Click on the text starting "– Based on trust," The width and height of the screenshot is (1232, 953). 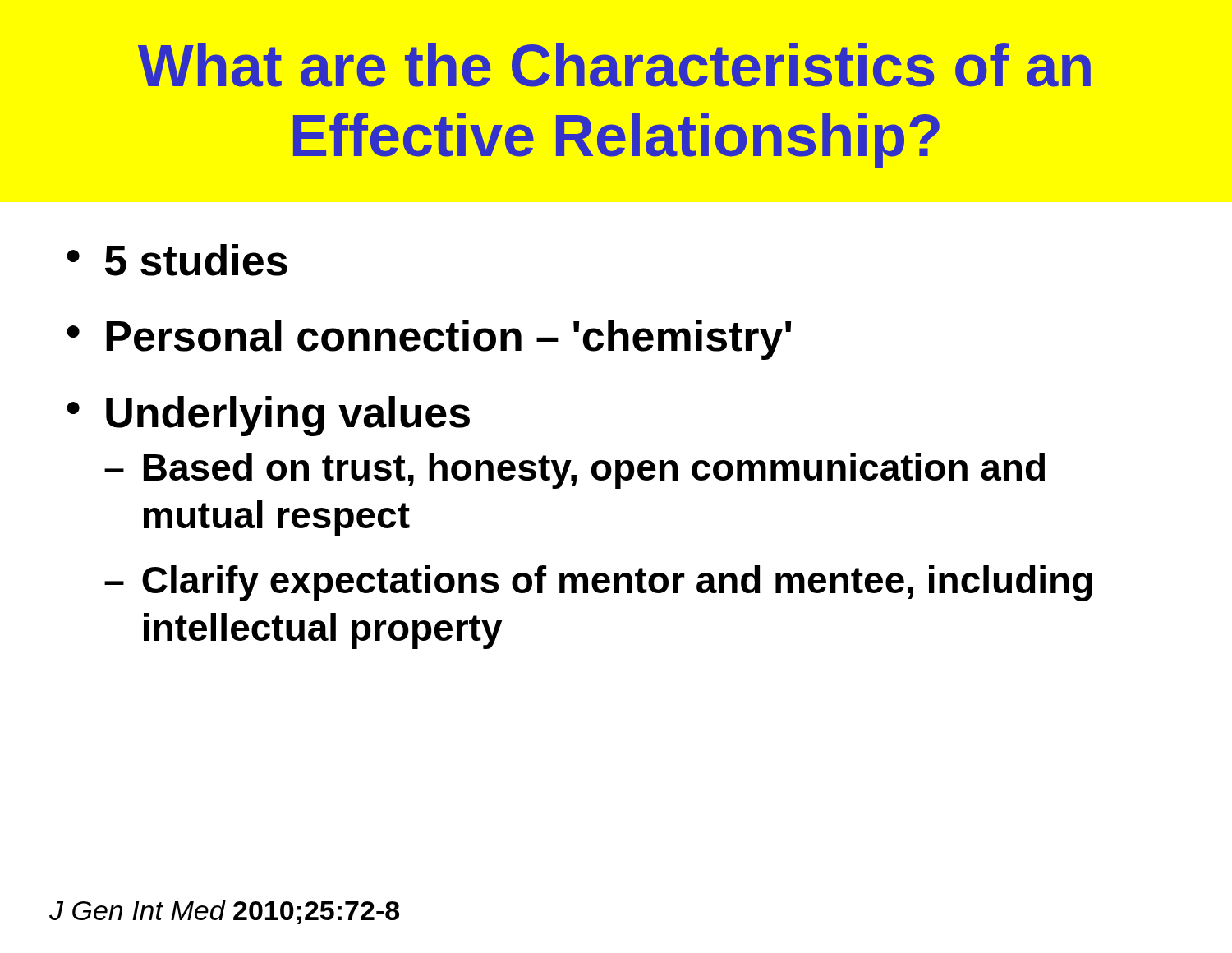click(575, 492)
